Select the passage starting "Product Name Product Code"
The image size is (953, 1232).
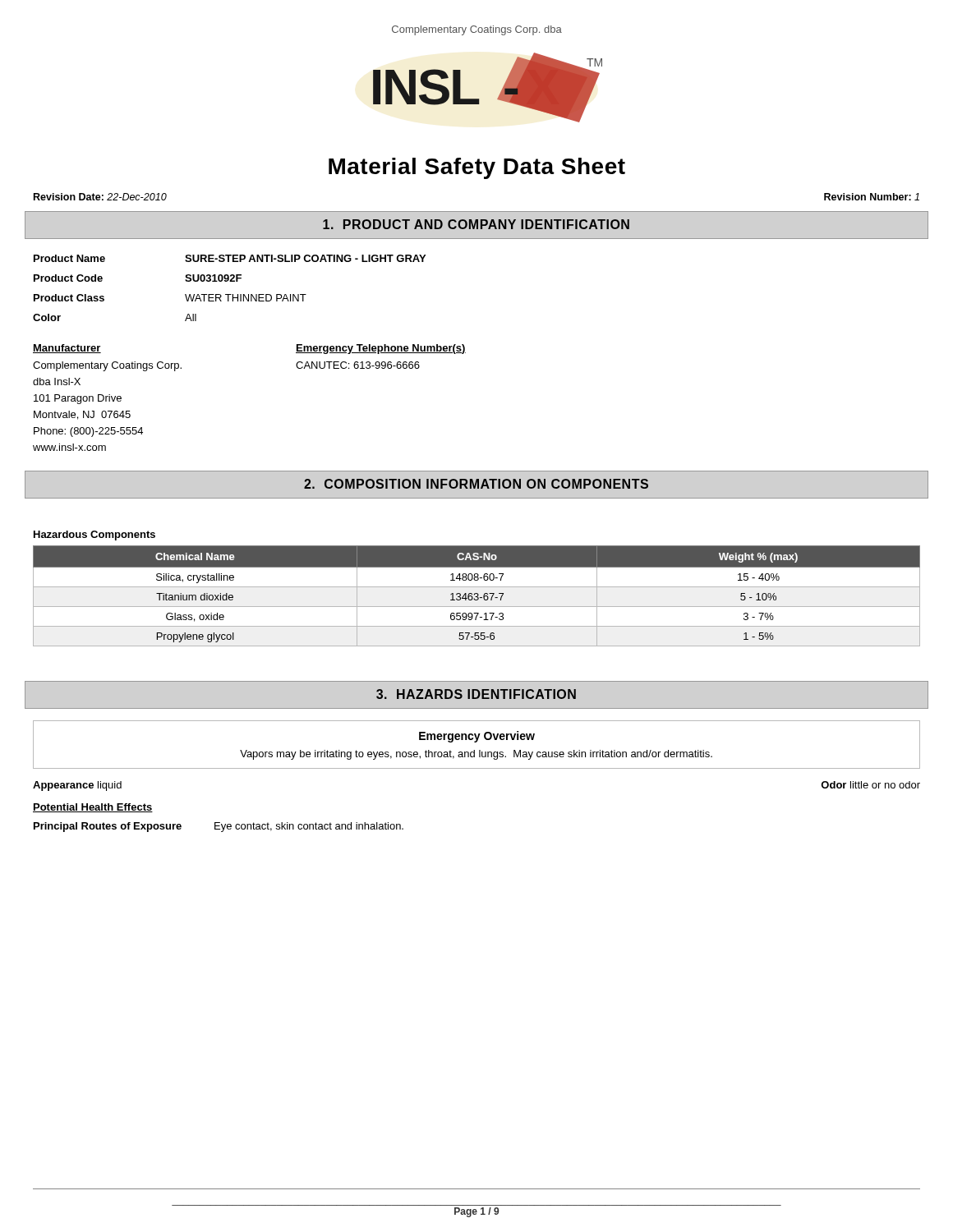(109, 288)
